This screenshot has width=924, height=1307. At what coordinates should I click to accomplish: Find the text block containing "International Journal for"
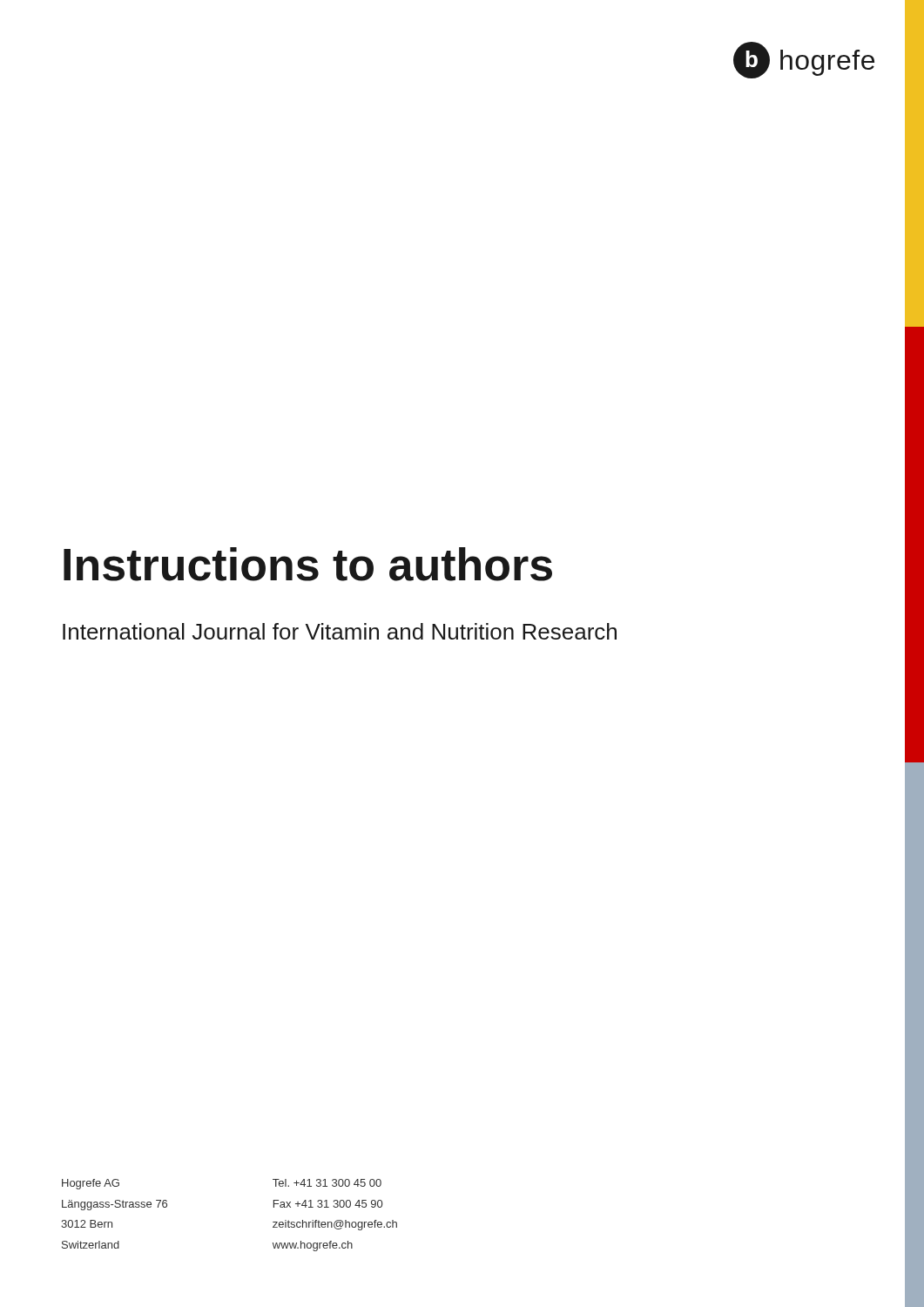[x=340, y=632]
